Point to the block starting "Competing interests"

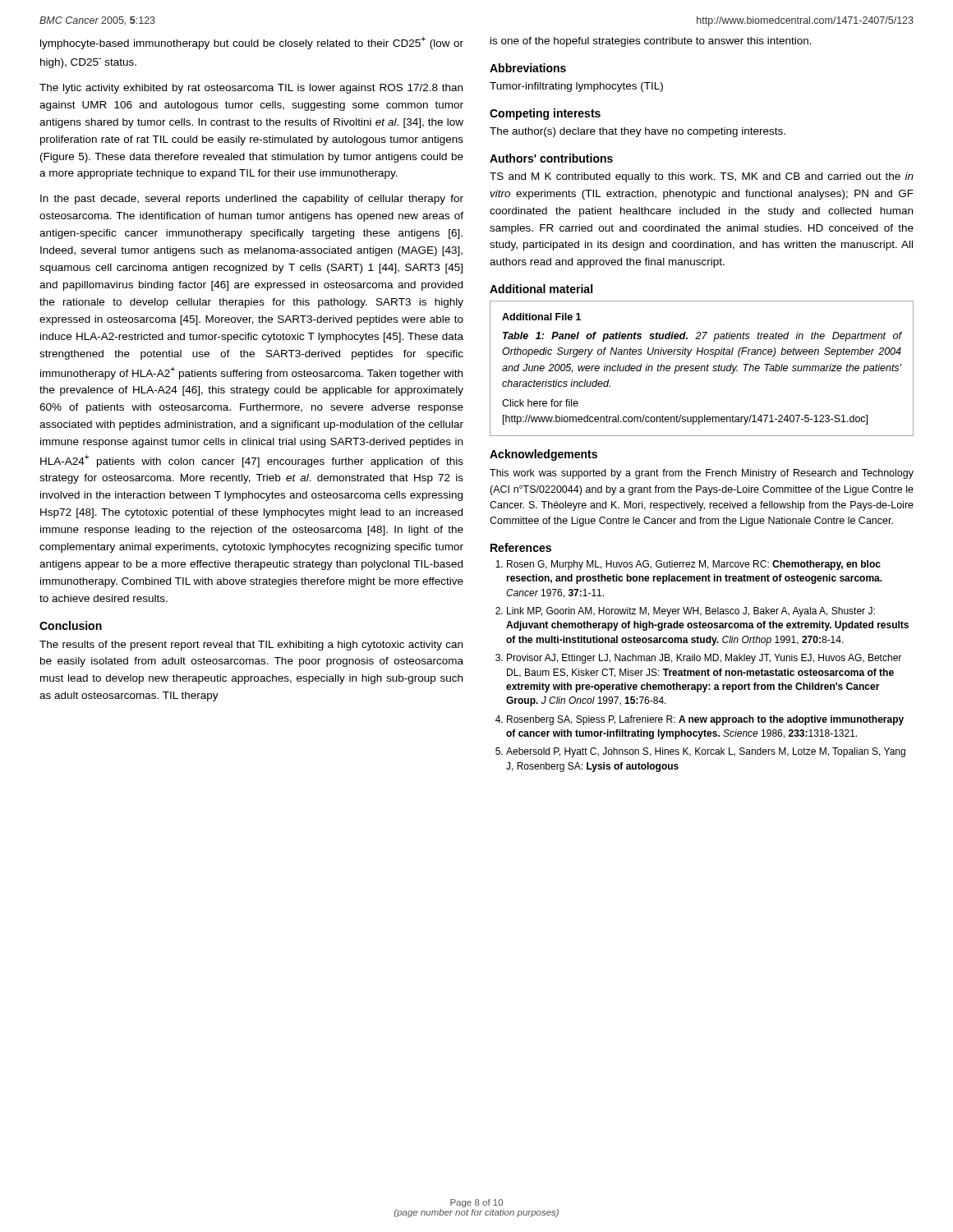(x=545, y=113)
